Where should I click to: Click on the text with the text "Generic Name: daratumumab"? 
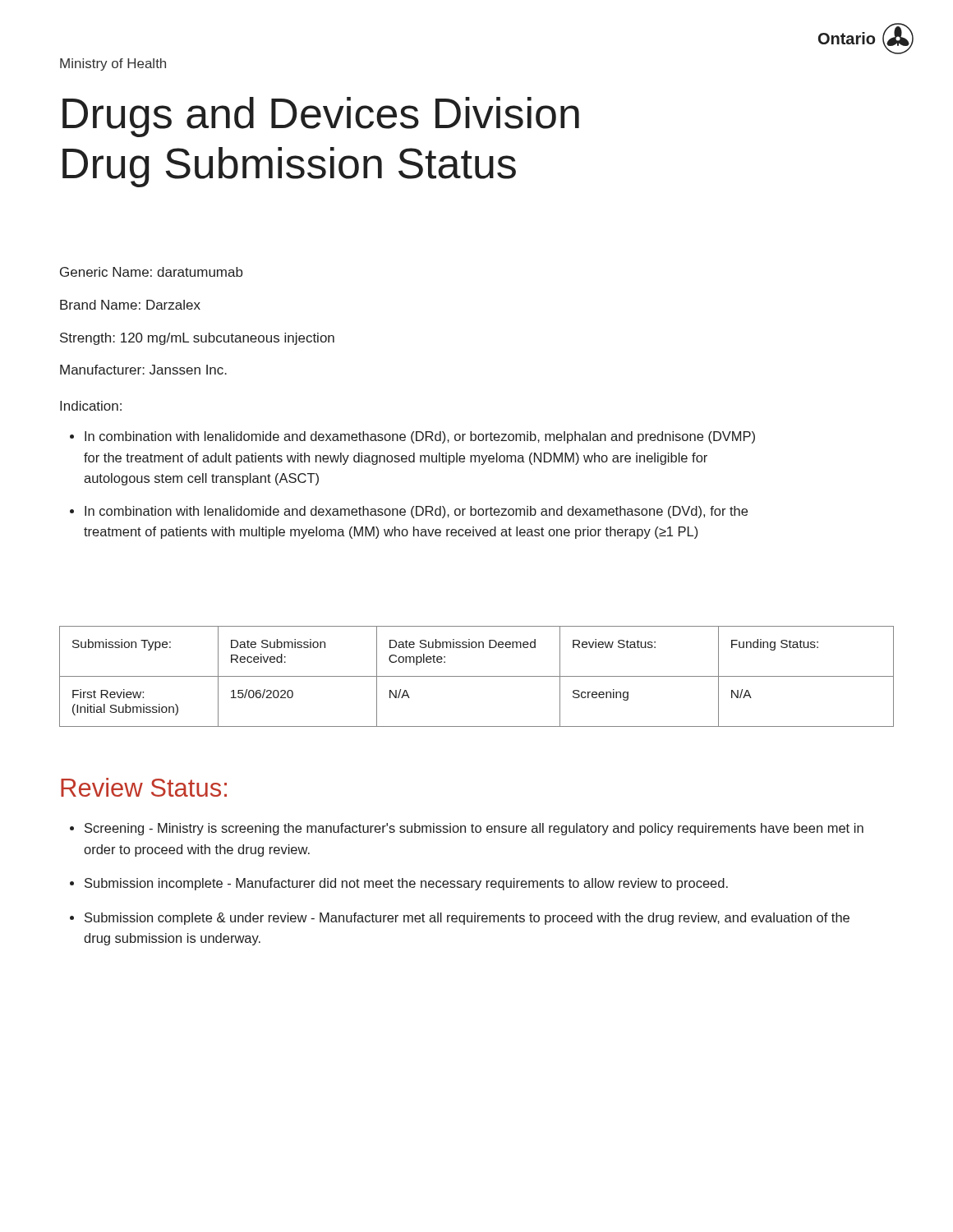coord(151,272)
